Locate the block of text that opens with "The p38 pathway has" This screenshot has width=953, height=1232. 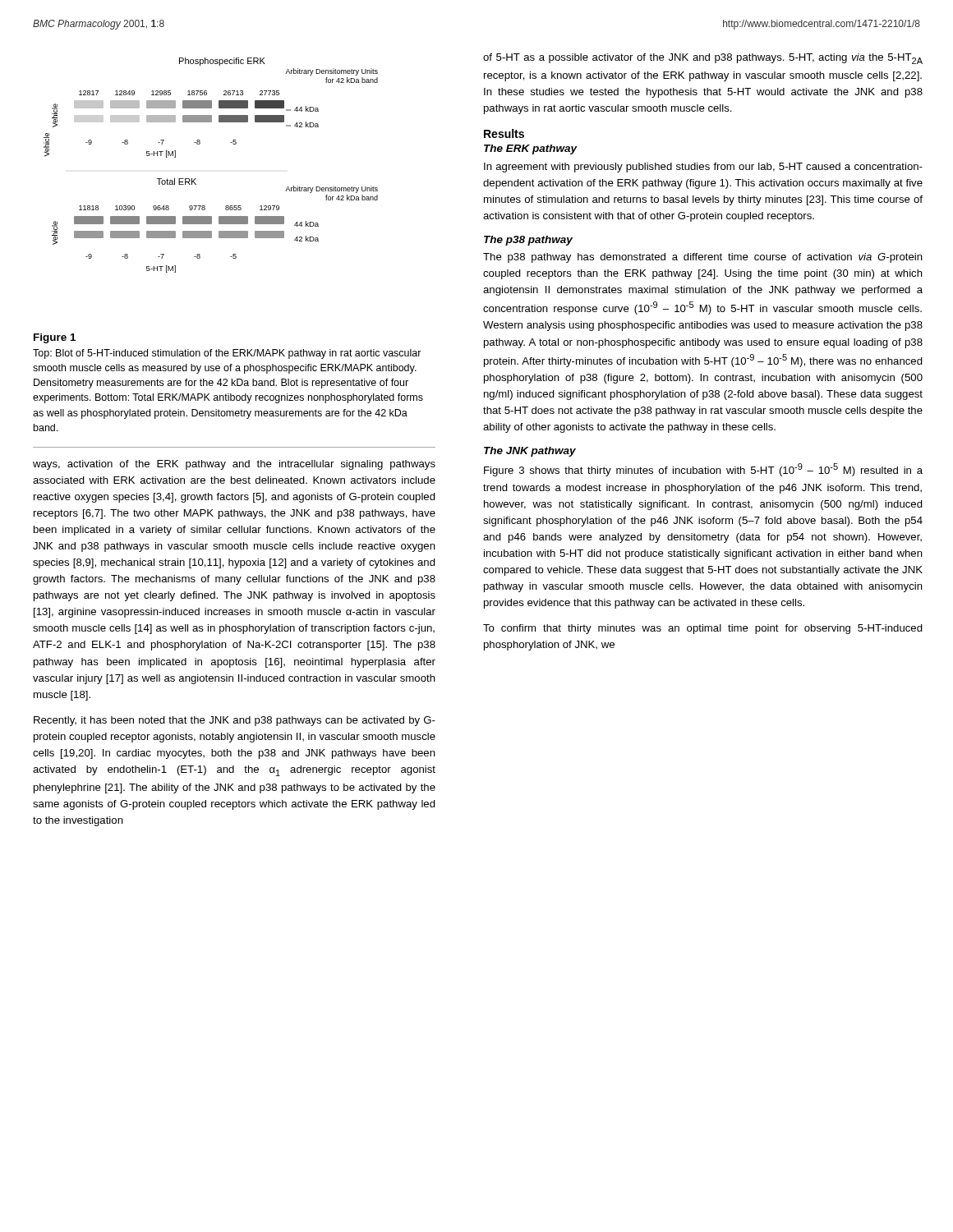point(703,342)
